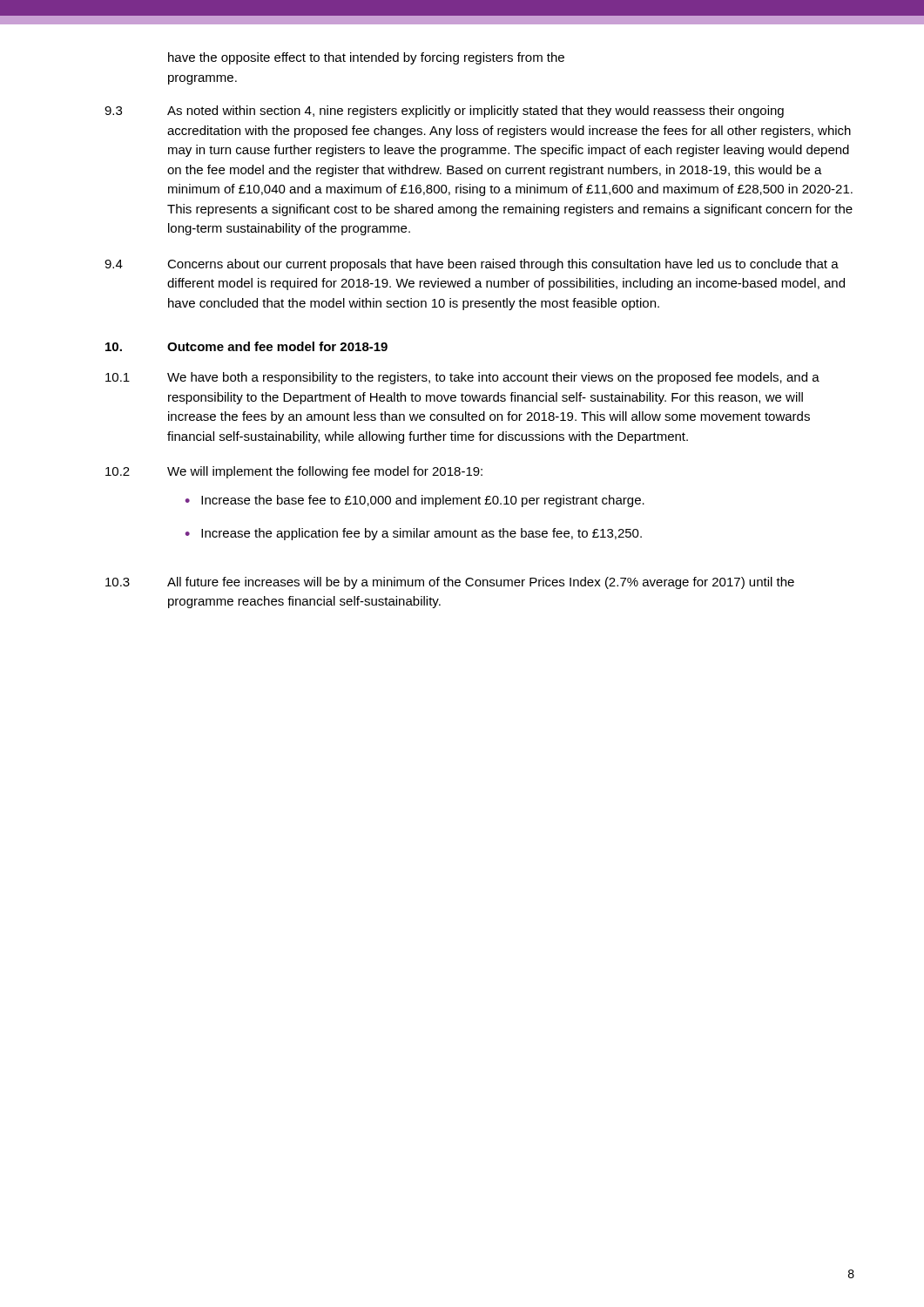Image resolution: width=924 pixels, height=1307 pixels.
Task: Locate the text block with the text "2 We will implement"
Action: pos(479,509)
